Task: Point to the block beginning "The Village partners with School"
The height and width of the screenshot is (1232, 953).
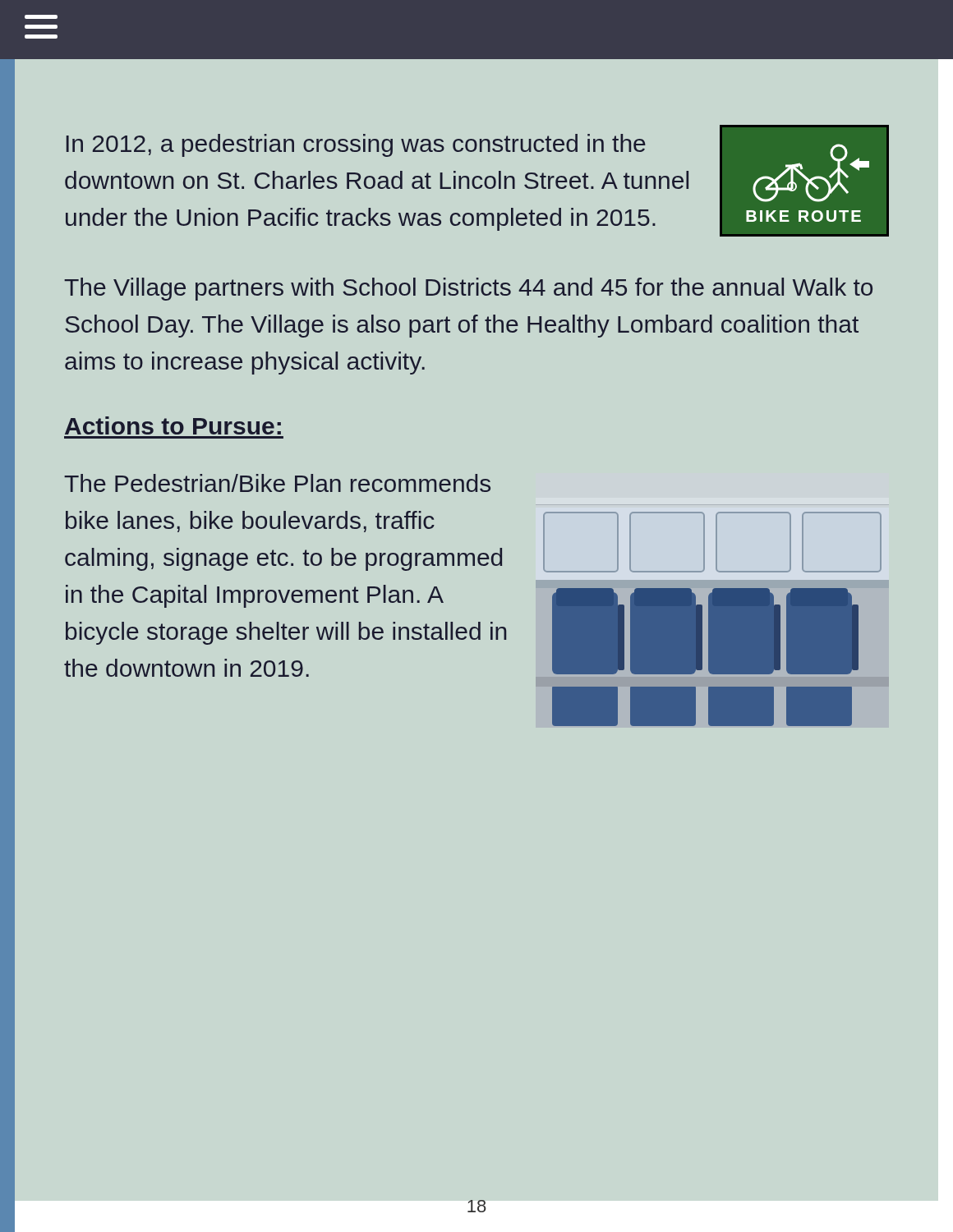Action: coord(476,324)
